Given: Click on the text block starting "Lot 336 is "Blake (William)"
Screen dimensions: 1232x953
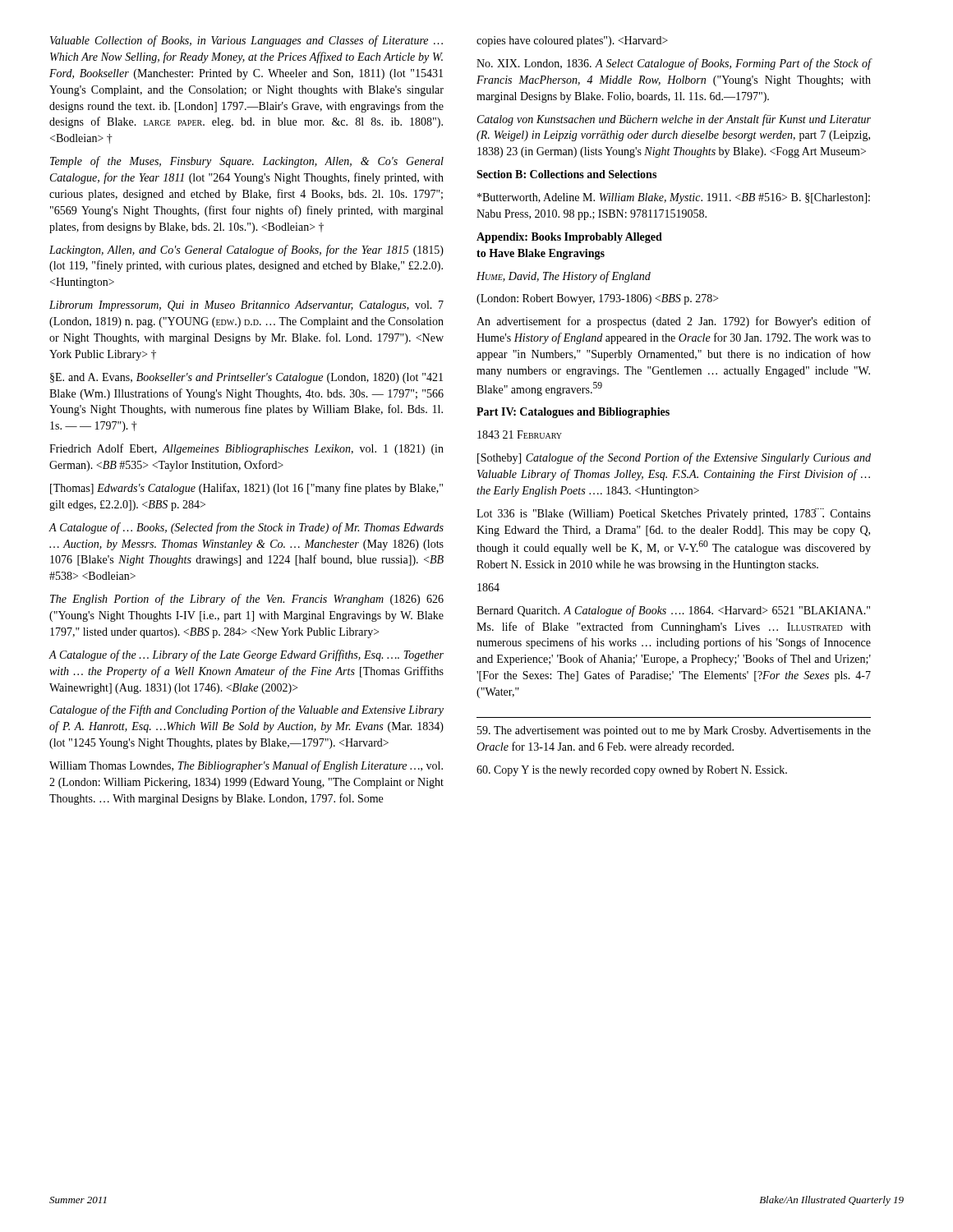Looking at the screenshot, I should click(674, 539).
